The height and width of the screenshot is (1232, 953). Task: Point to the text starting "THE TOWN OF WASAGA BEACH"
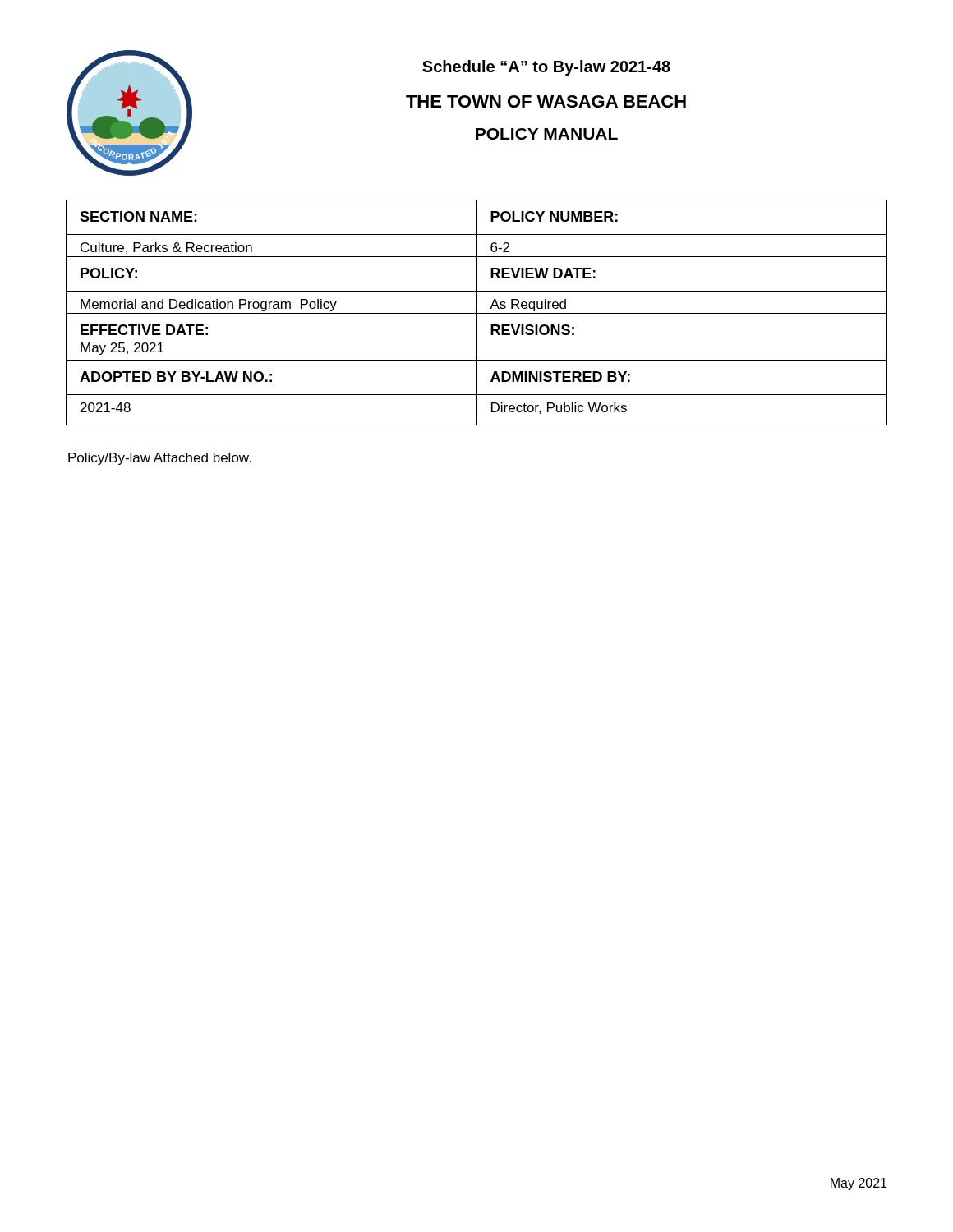pyautogui.click(x=546, y=101)
